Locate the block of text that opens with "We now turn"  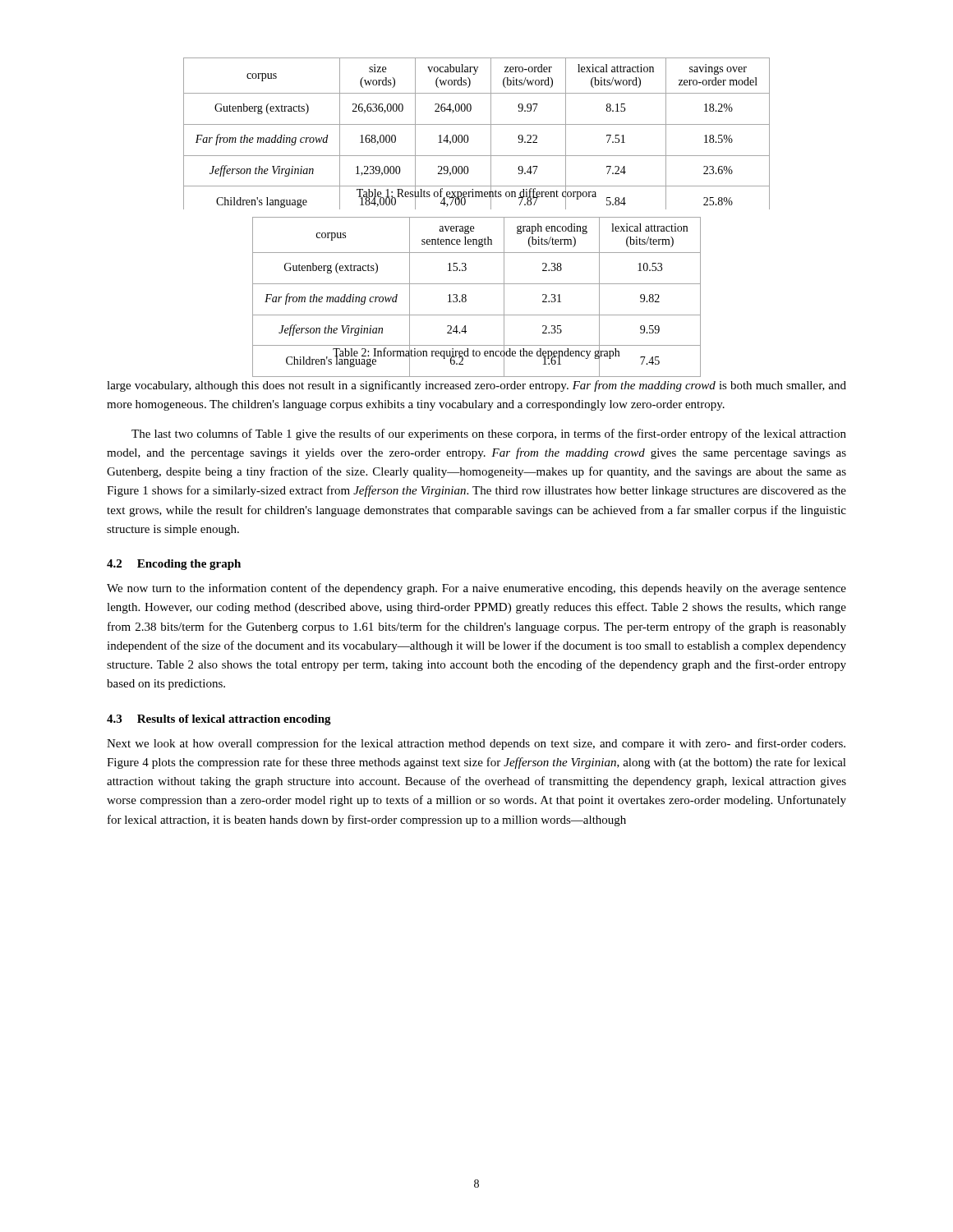(x=476, y=636)
